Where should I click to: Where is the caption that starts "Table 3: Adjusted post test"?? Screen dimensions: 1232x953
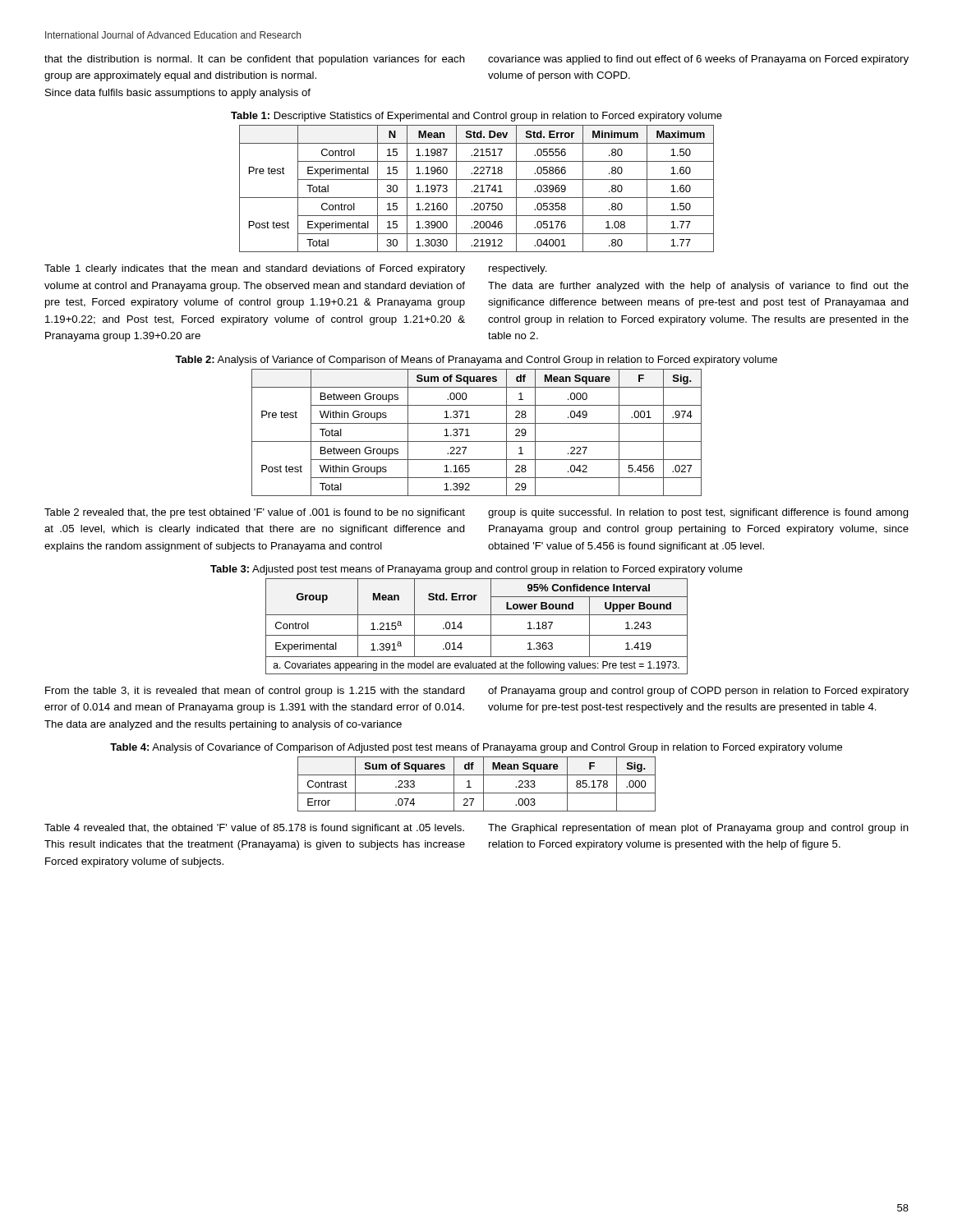tap(476, 569)
